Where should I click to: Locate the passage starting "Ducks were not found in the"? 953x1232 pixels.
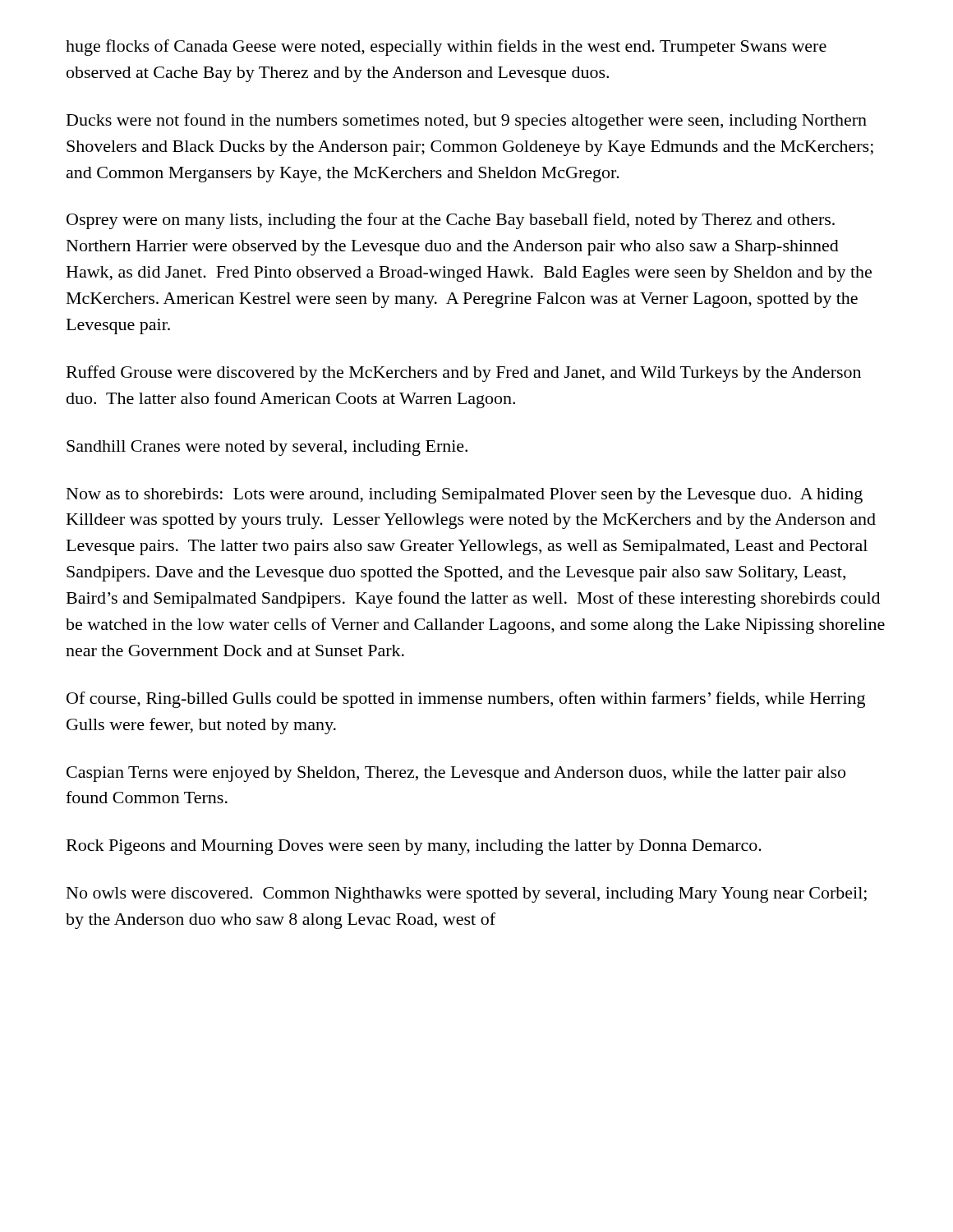(470, 145)
